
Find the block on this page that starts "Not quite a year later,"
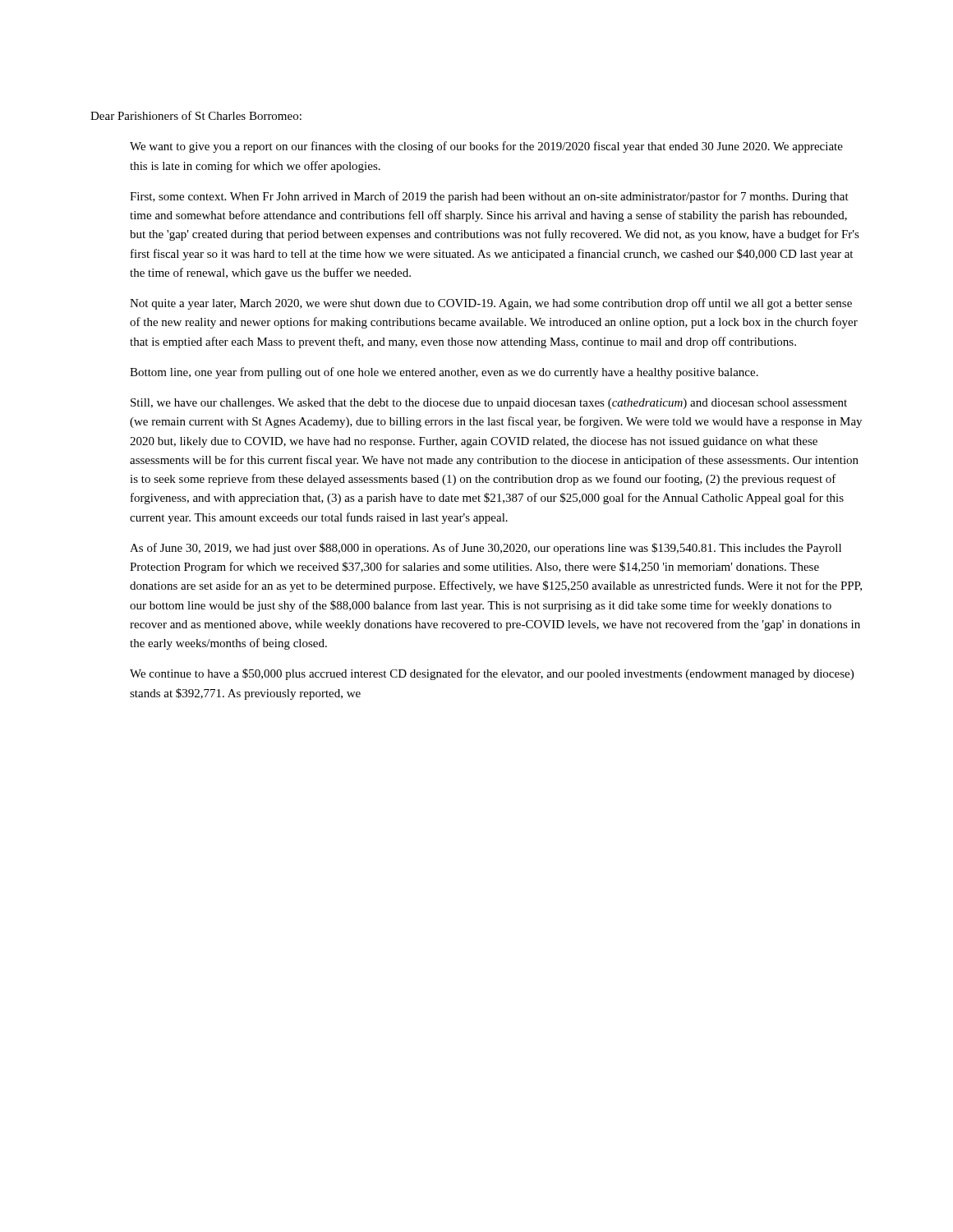pyautogui.click(x=494, y=322)
